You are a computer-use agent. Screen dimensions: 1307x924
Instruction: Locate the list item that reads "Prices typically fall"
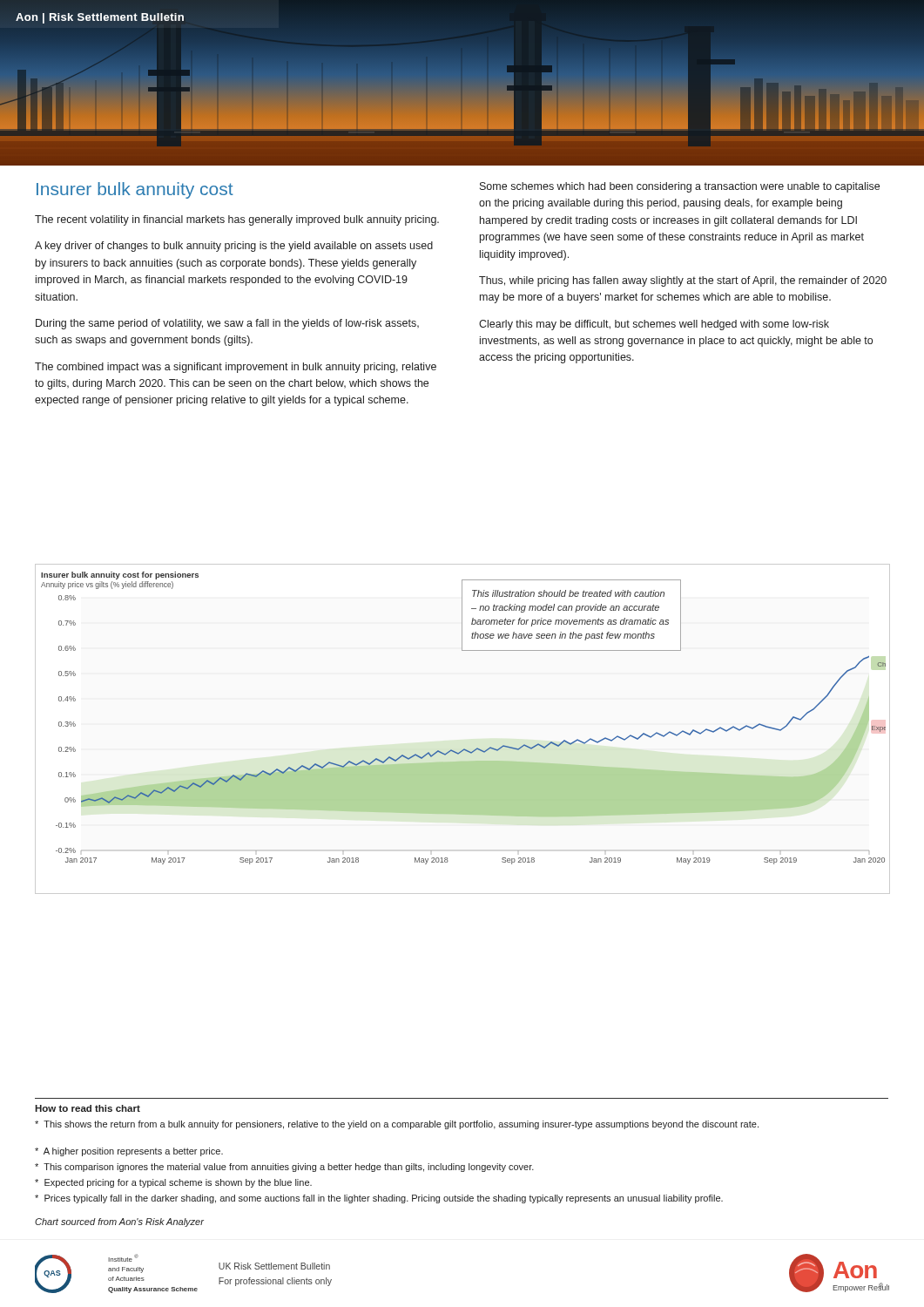[379, 1198]
